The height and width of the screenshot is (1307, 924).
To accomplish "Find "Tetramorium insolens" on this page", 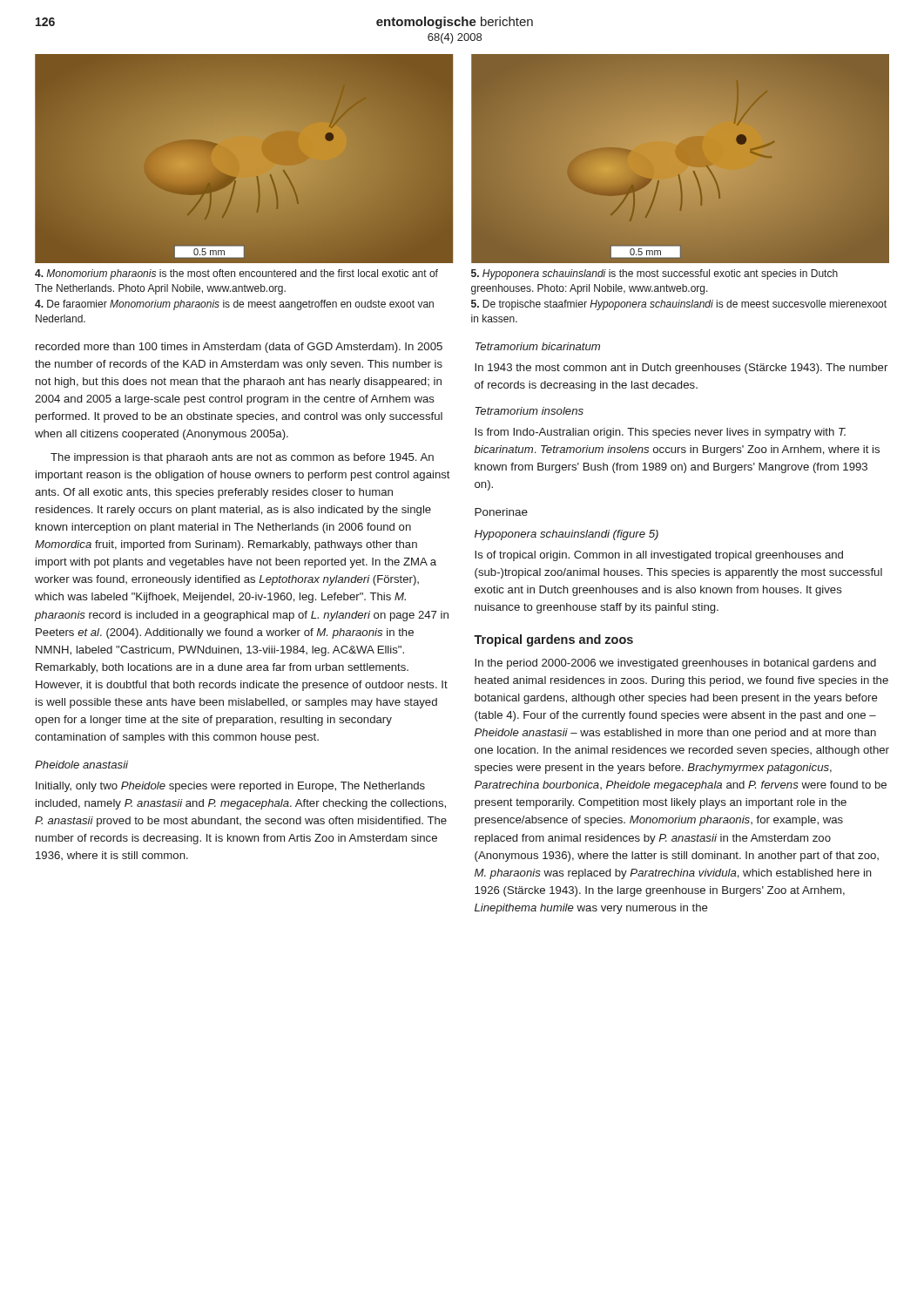I will [x=529, y=411].
